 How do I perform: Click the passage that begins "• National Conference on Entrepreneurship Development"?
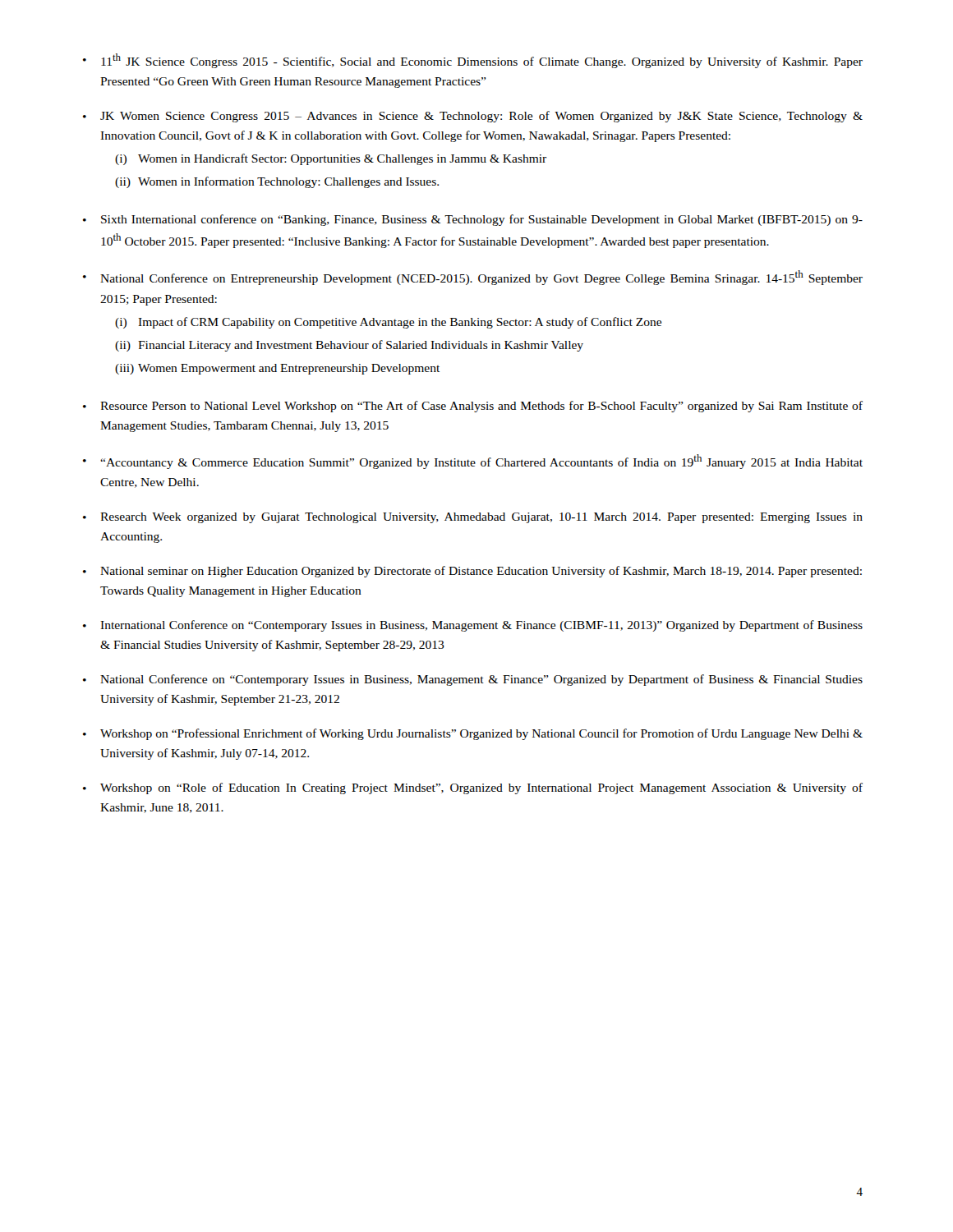click(472, 324)
